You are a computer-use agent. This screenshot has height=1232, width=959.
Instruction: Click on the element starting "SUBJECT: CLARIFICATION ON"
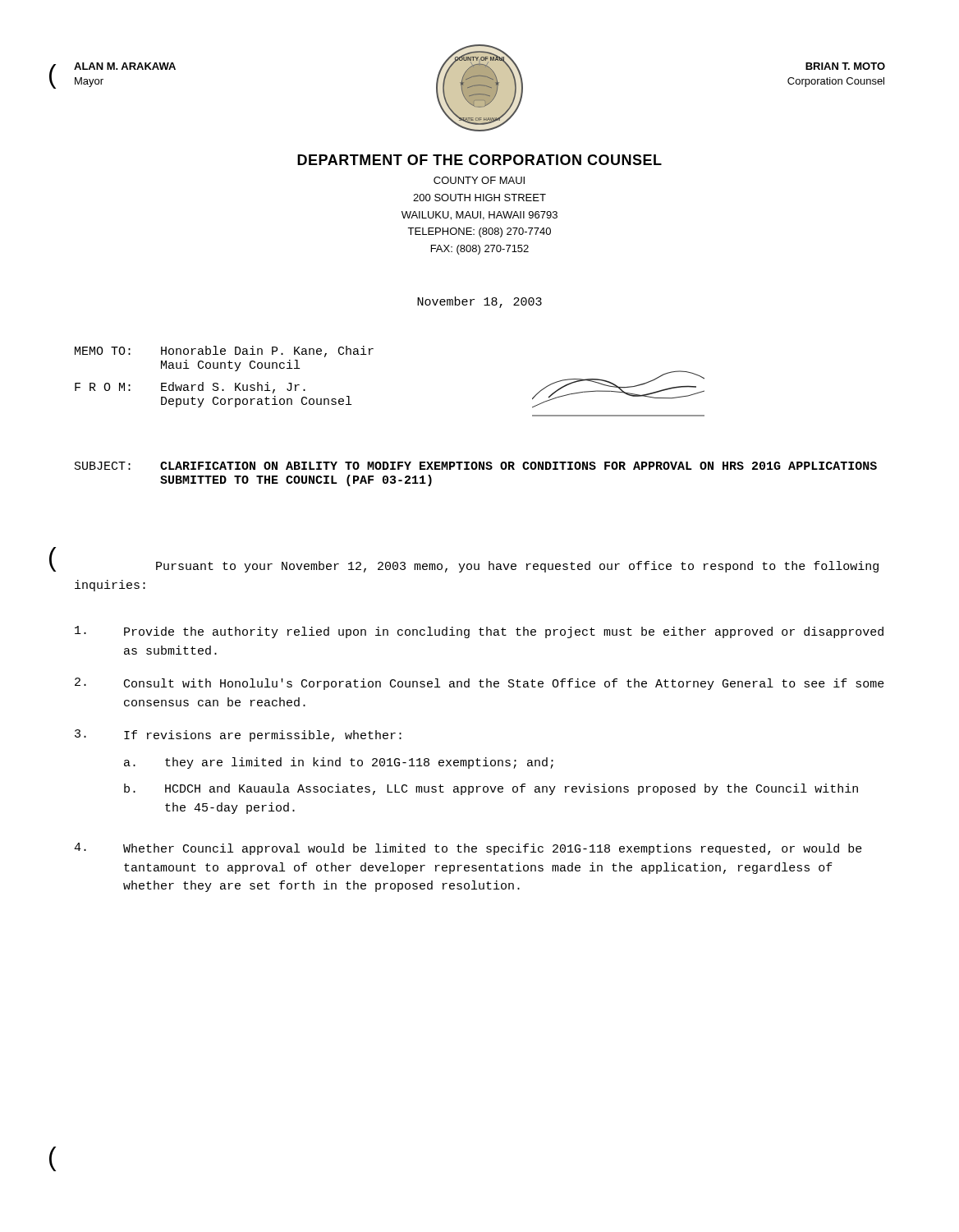(x=480, y=474)
